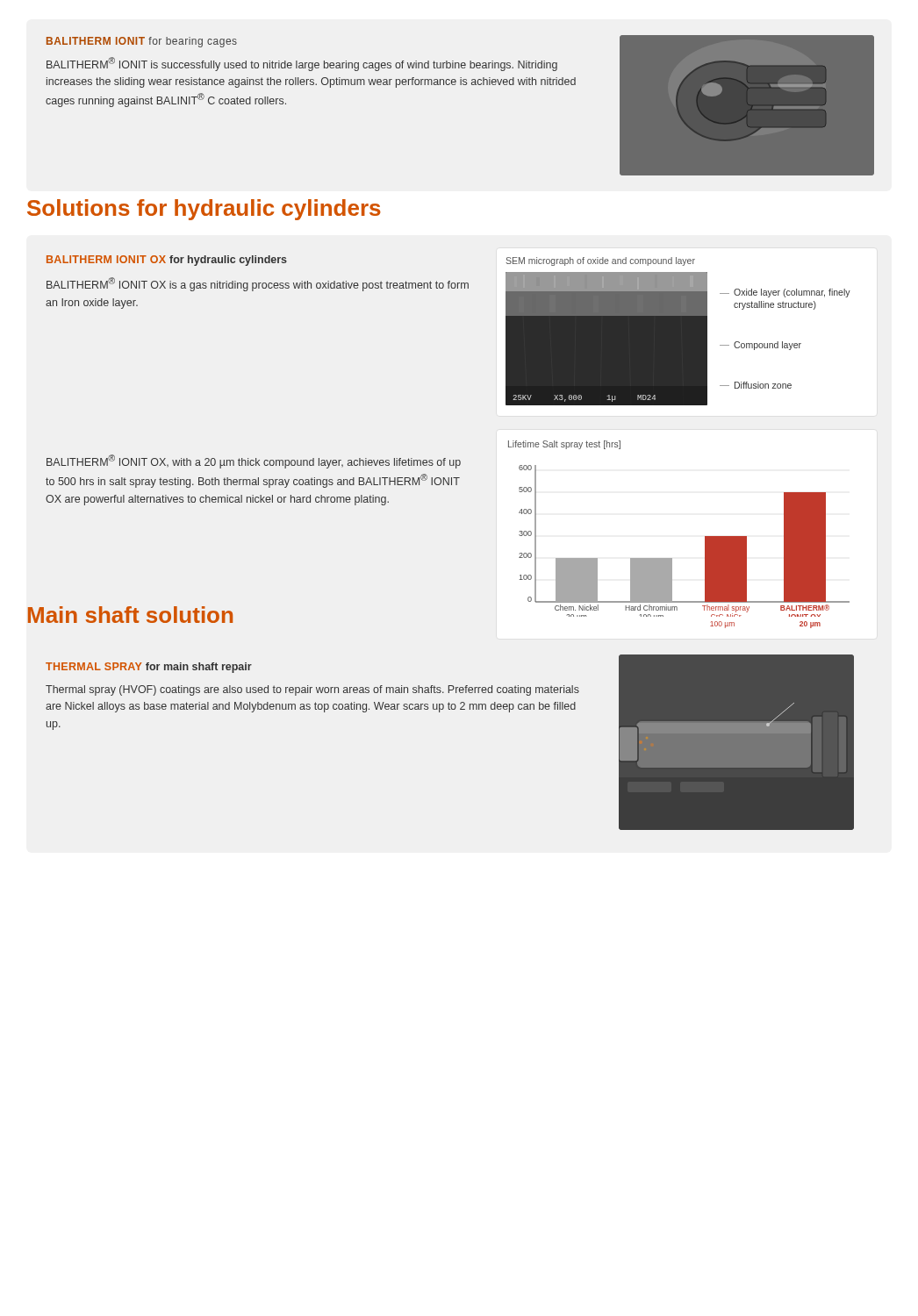Find the caption on this page that starts "SEM micrograph of oxide"
This screenshot has width=918, height=1316.
[x=600, y=261]
